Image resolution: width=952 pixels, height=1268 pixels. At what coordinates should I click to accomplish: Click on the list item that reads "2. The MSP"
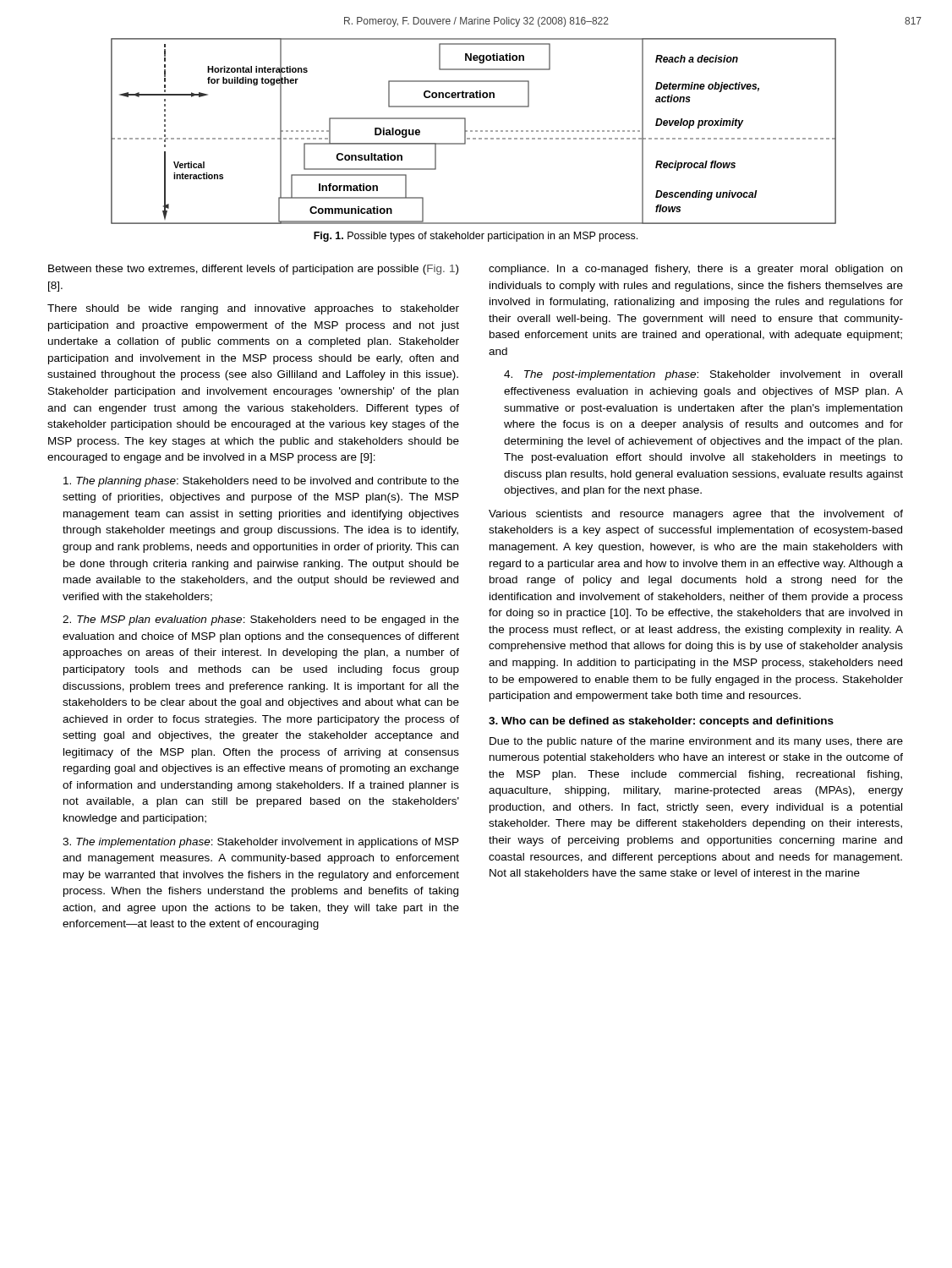(x=261, y=719)
